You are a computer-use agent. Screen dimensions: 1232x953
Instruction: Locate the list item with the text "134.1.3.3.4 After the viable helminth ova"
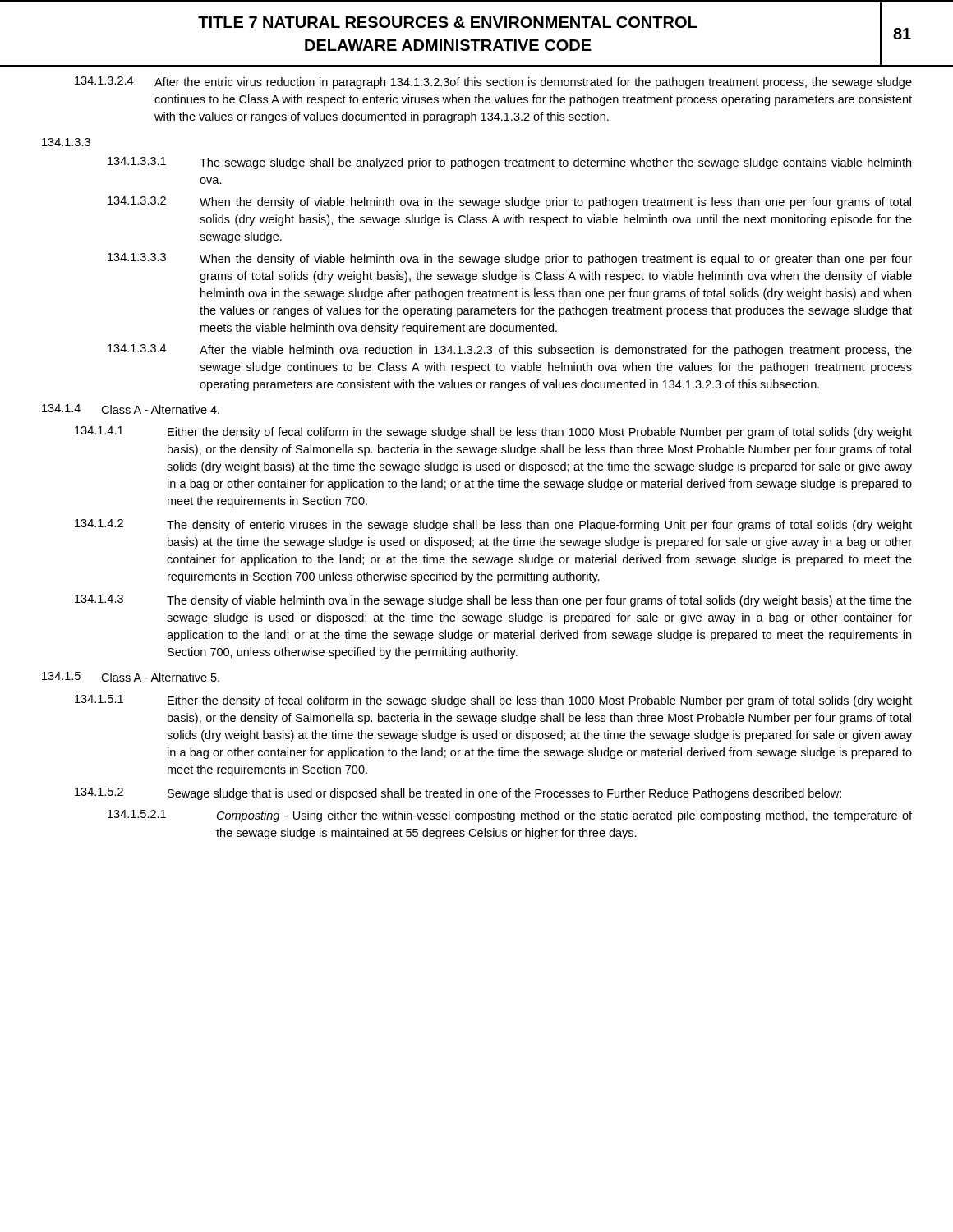point(509,368)
